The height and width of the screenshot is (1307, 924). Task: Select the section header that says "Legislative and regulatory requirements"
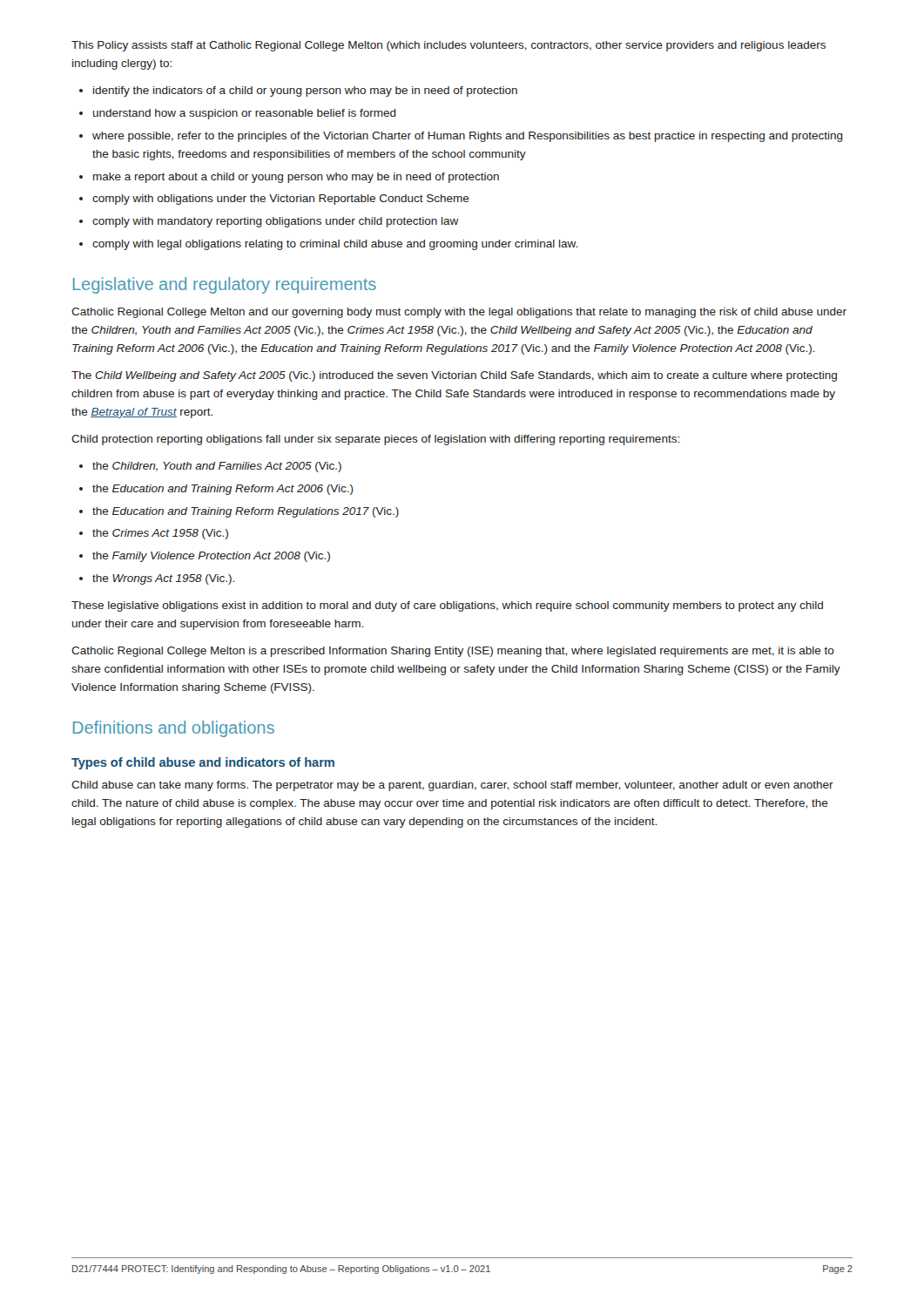pos(225,285)
